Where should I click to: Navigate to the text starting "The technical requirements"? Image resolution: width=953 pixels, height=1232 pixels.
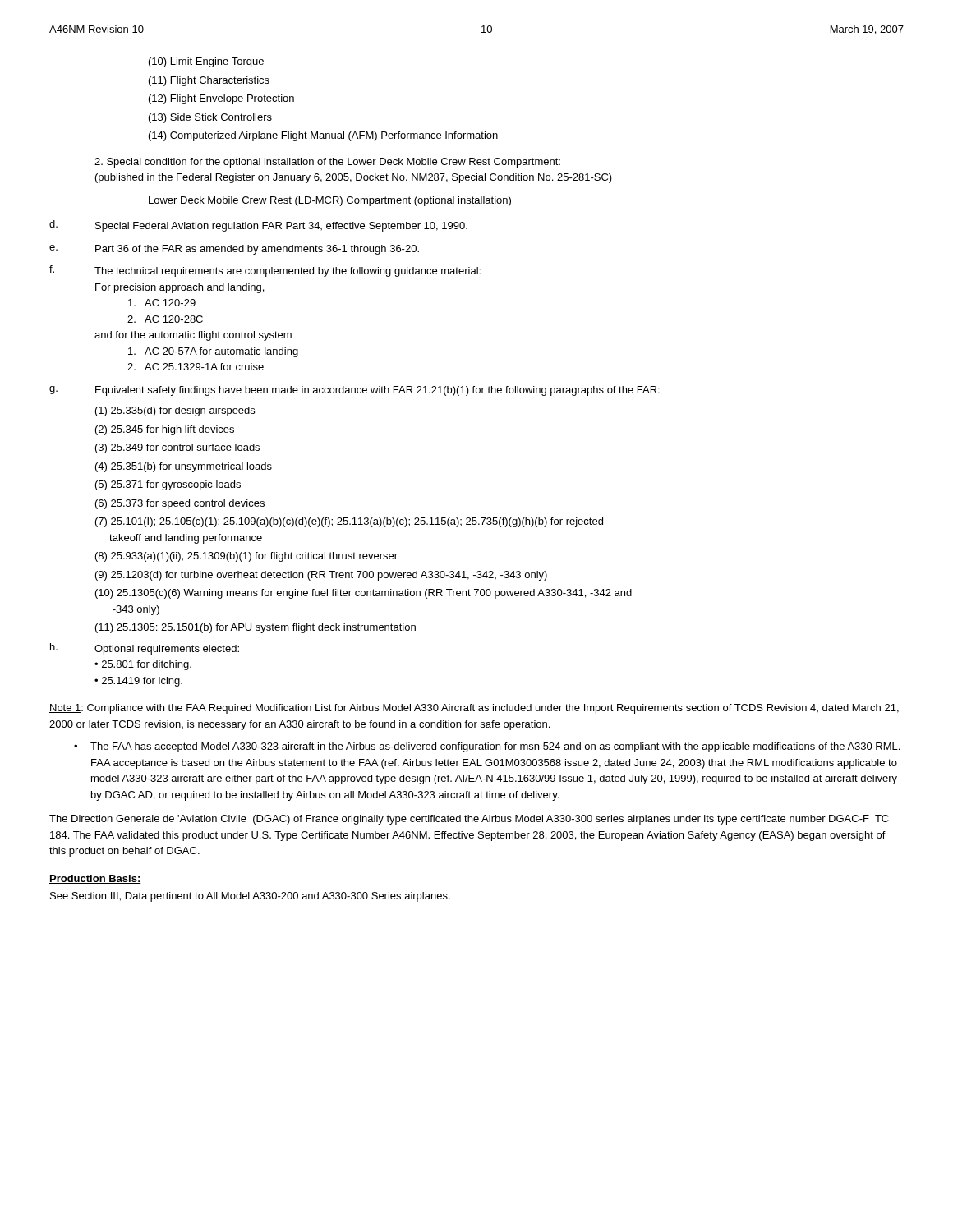click(288, 272)
